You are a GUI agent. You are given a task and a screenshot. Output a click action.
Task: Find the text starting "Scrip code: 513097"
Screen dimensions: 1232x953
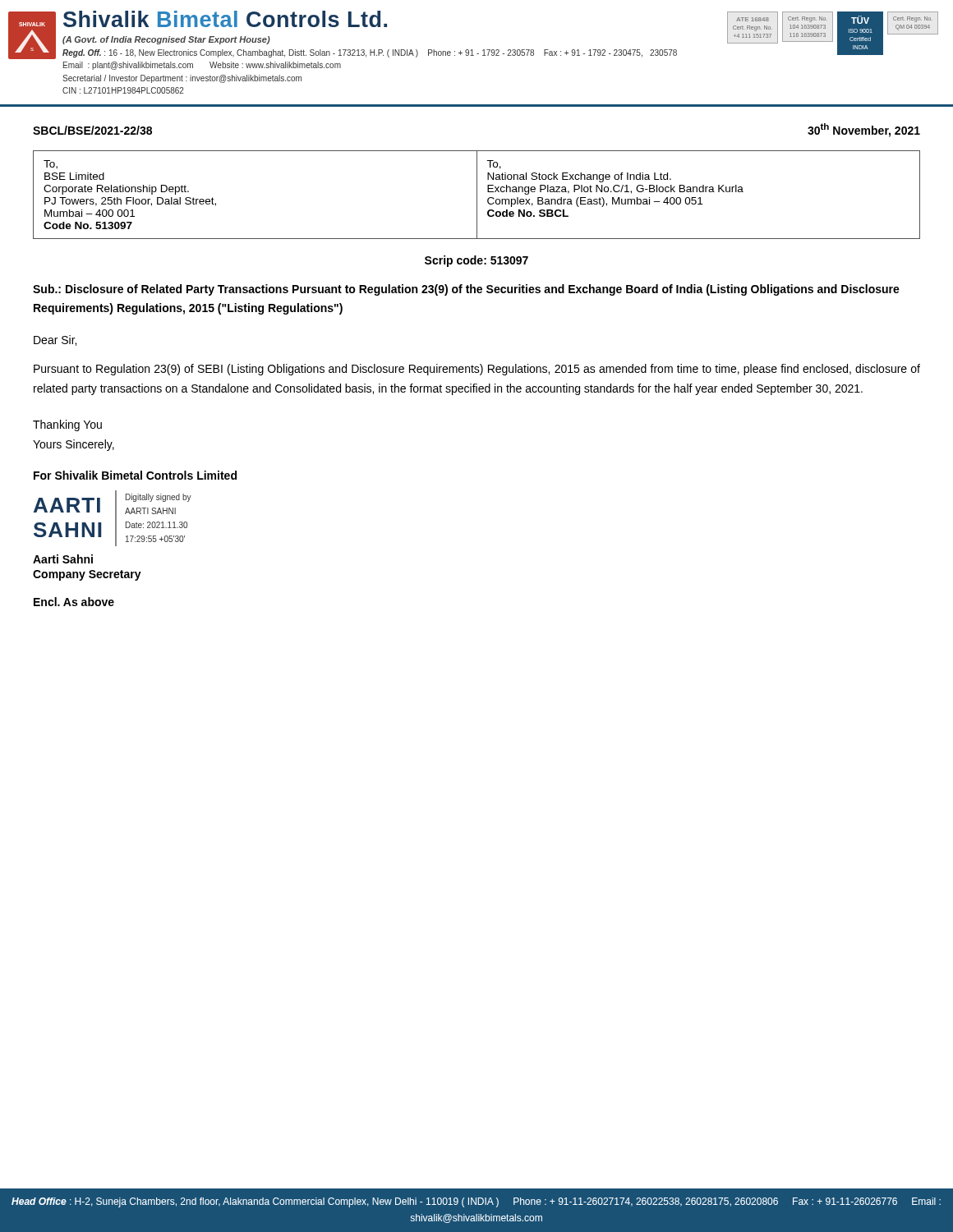pyautogui.click(x=476, y=261)
